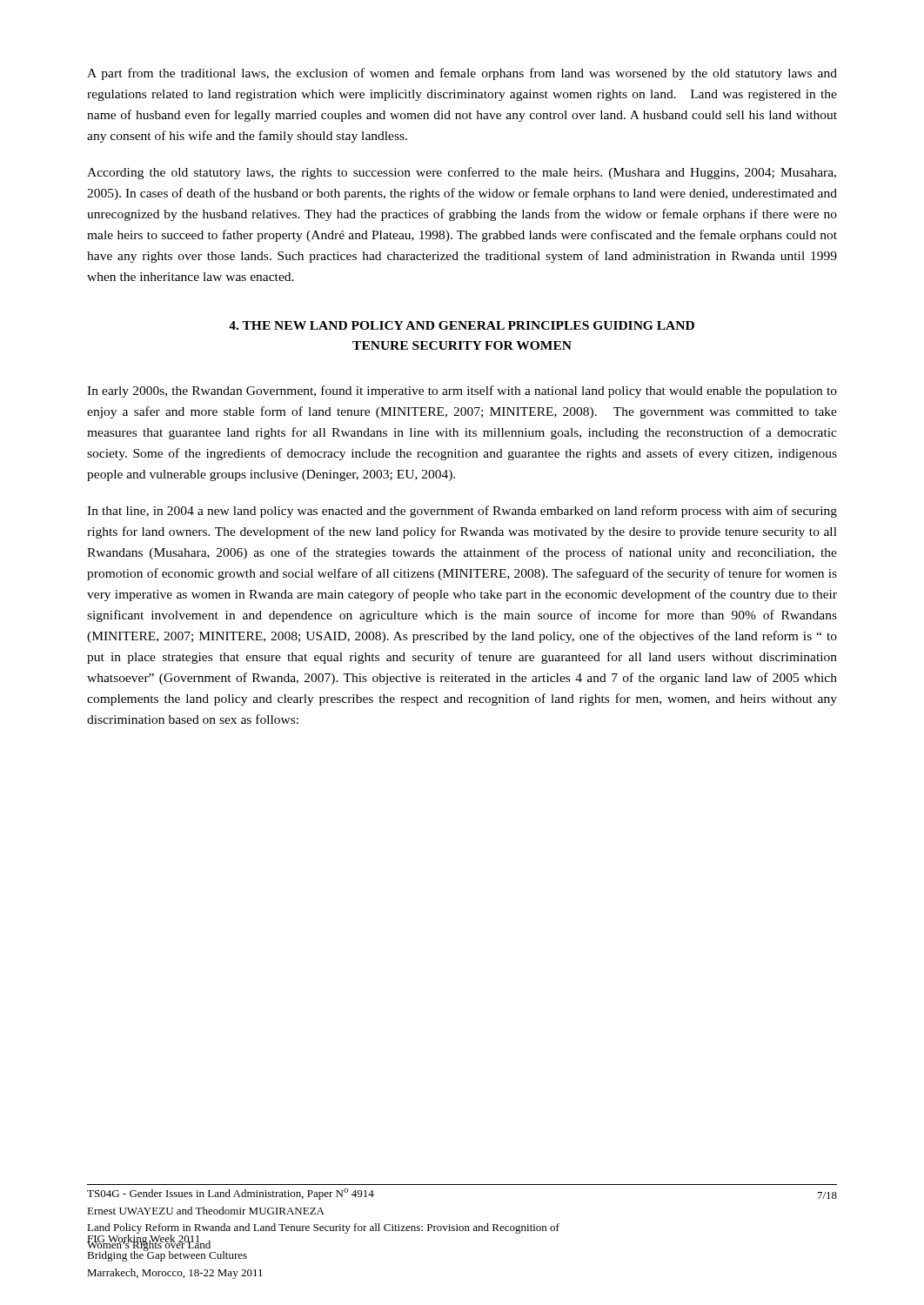Point to the block beginning "According the old statutory"

click(462, 224)
